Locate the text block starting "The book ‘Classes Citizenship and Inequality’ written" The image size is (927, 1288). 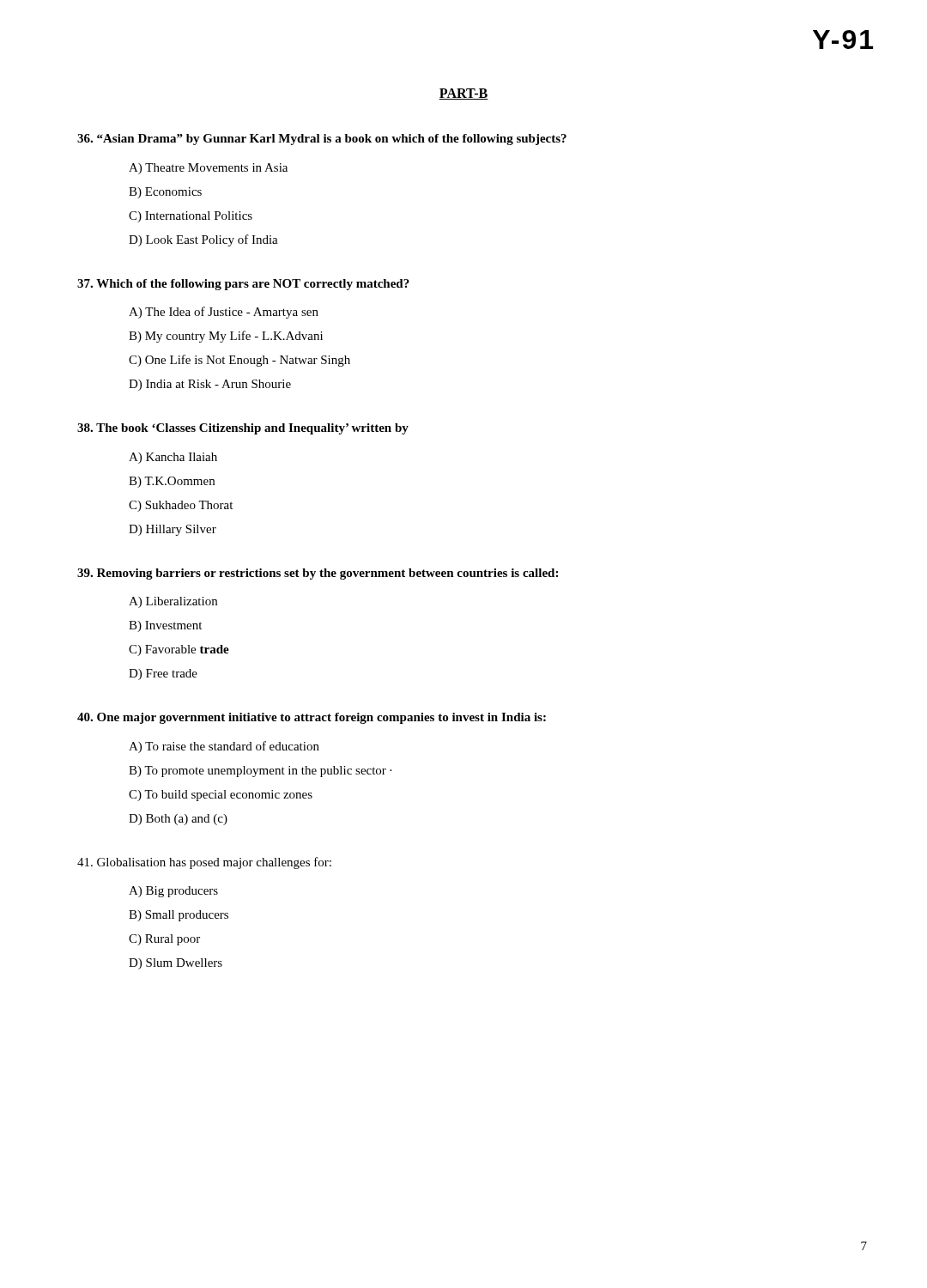click(243, 429)
